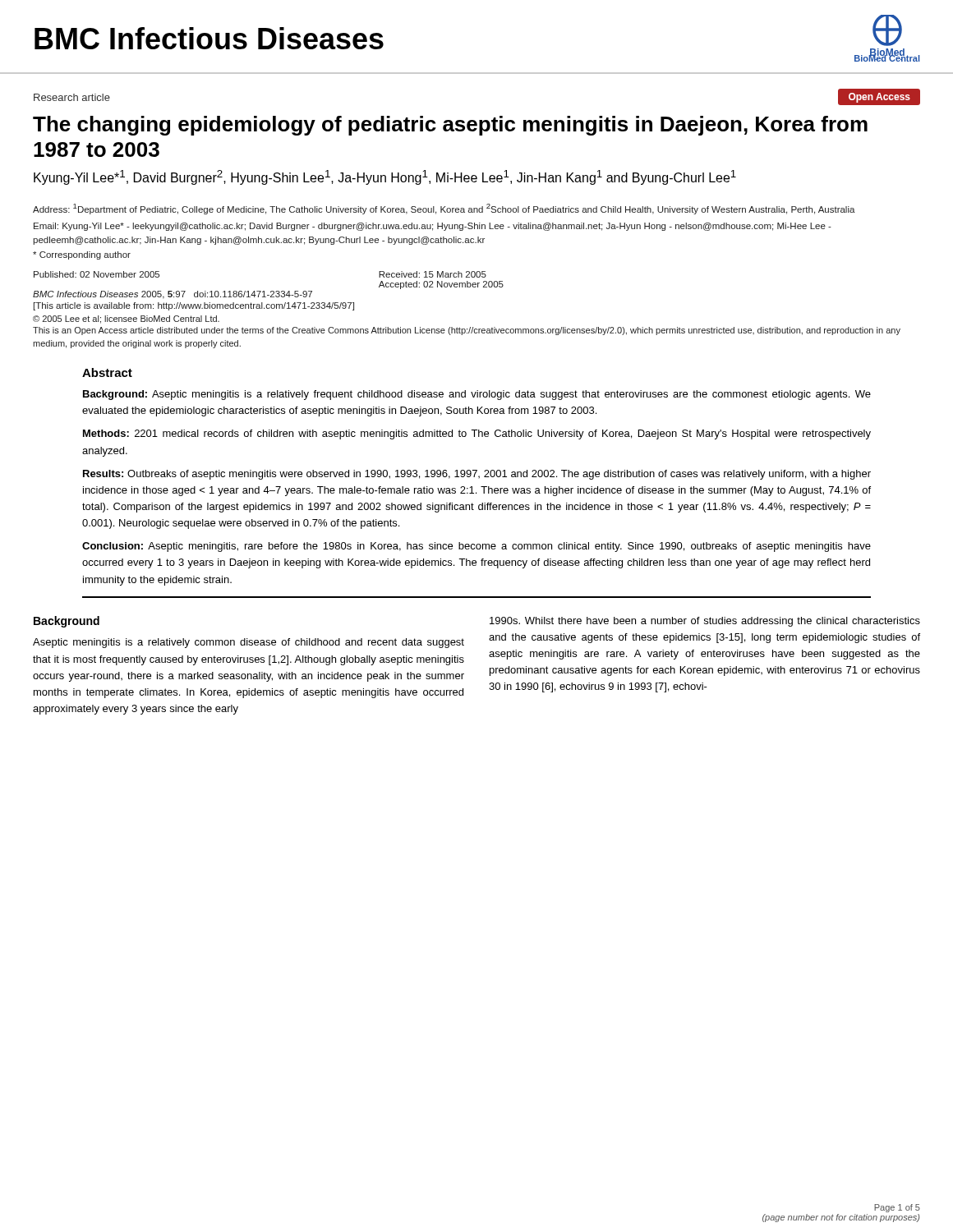Find the block on this page that starts "1990s. Whilst there have been a number of"
The width and height of the screenshot is (953, 1232).
coord(704,653)
